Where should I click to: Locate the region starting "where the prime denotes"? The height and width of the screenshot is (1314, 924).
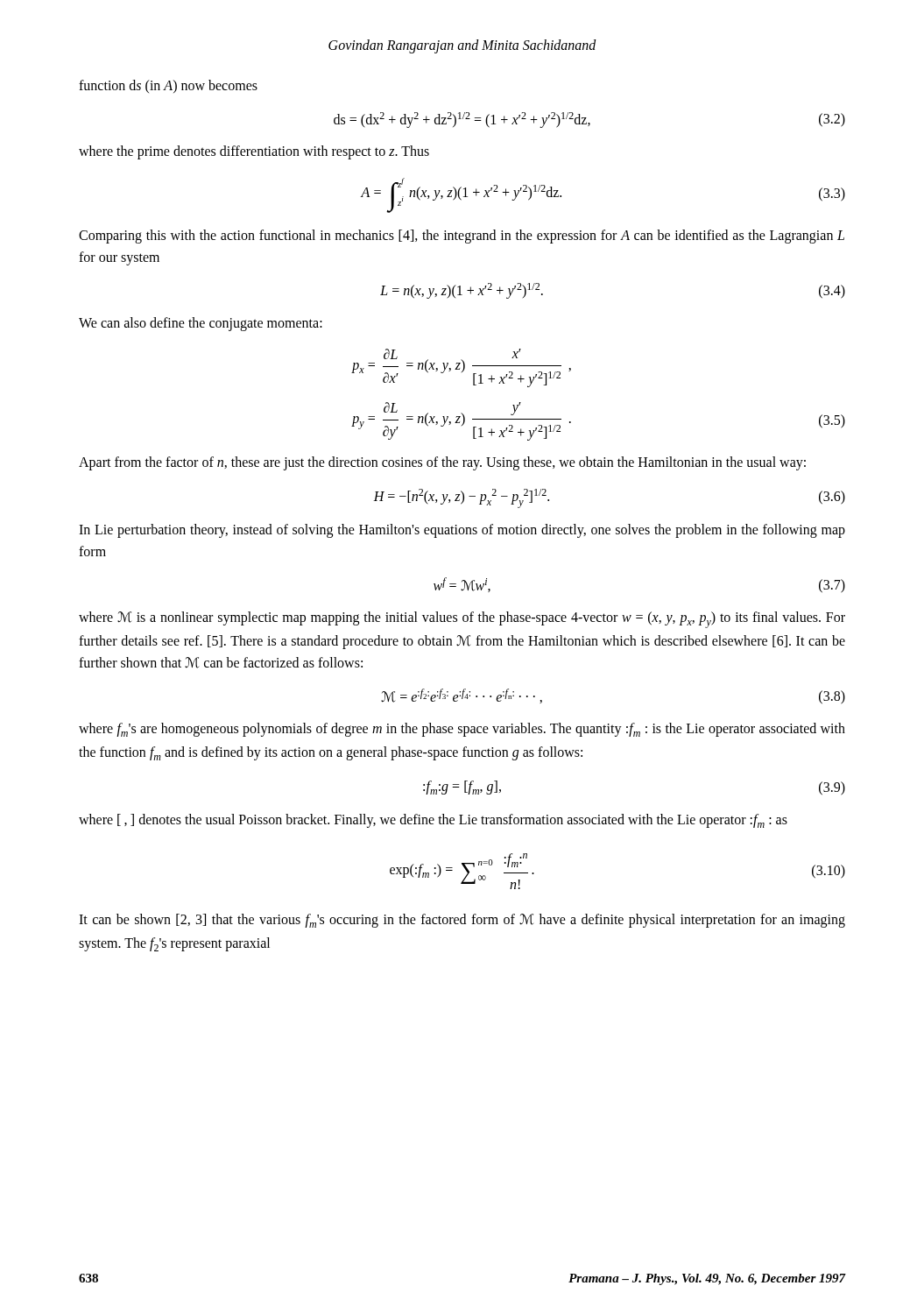[x=254, y=151]
